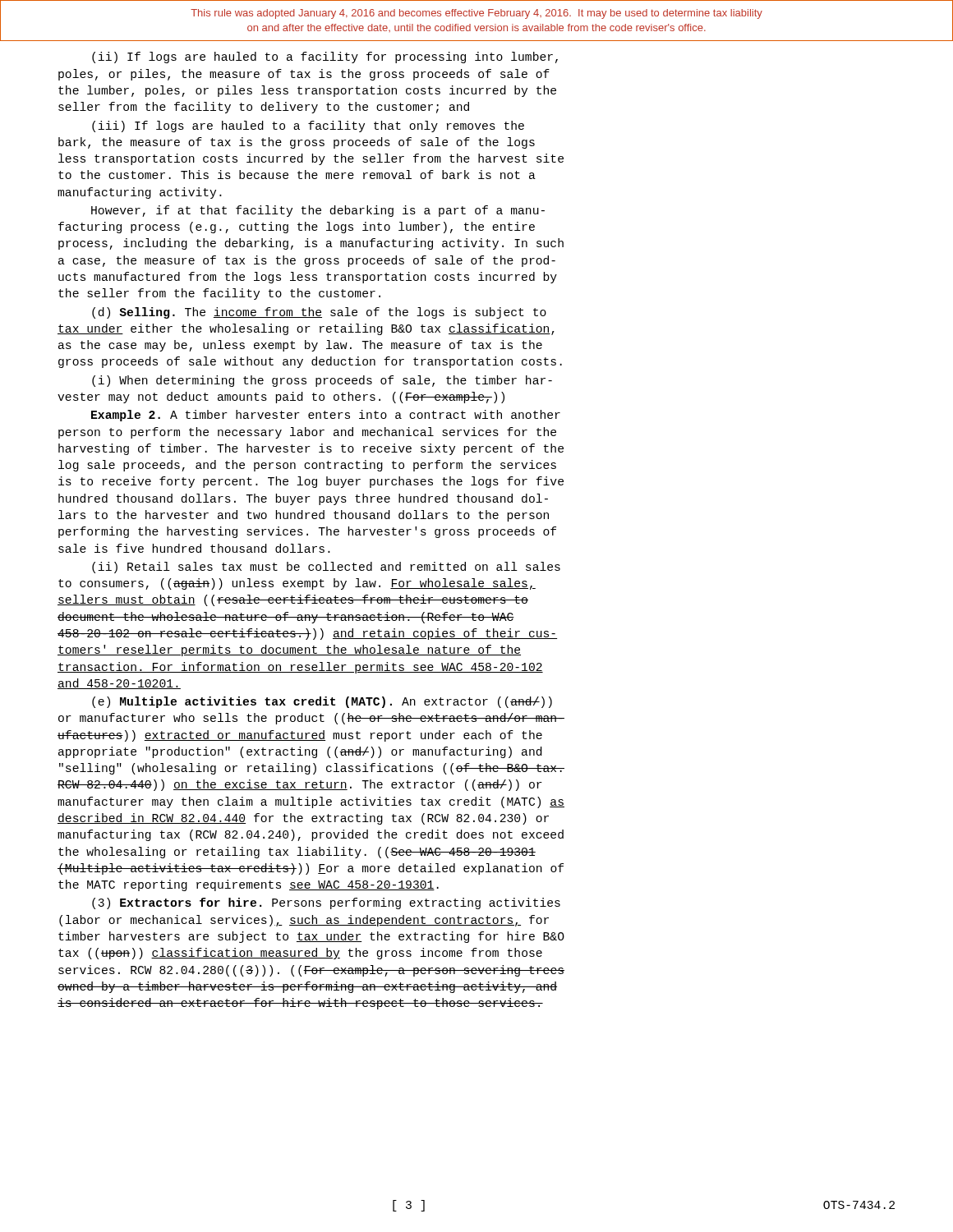
Task: Find the text block containing "Example 2. A timber harvester"
Action: 476,483
